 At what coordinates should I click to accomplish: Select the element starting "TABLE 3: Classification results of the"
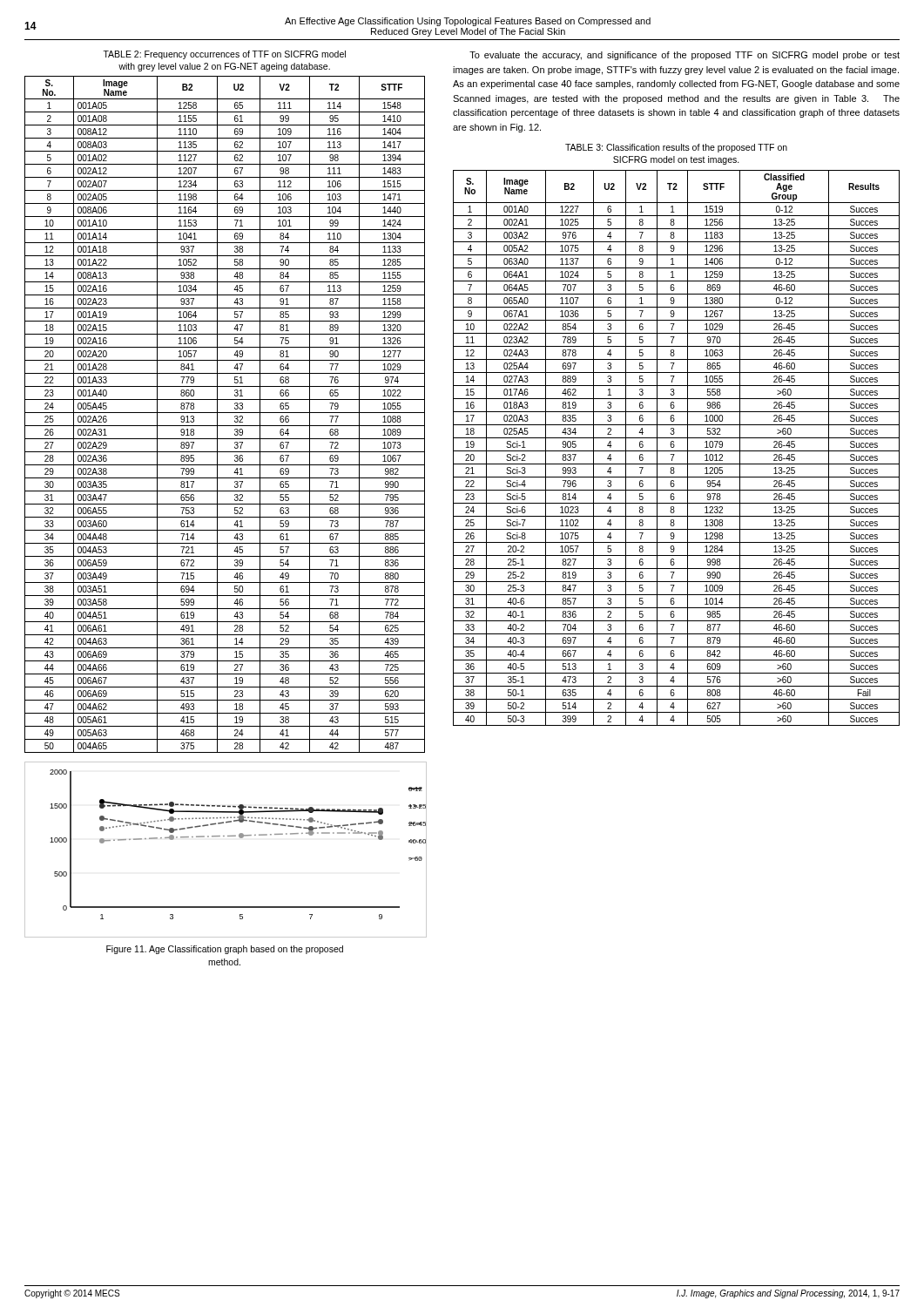(x=676, y=153)
